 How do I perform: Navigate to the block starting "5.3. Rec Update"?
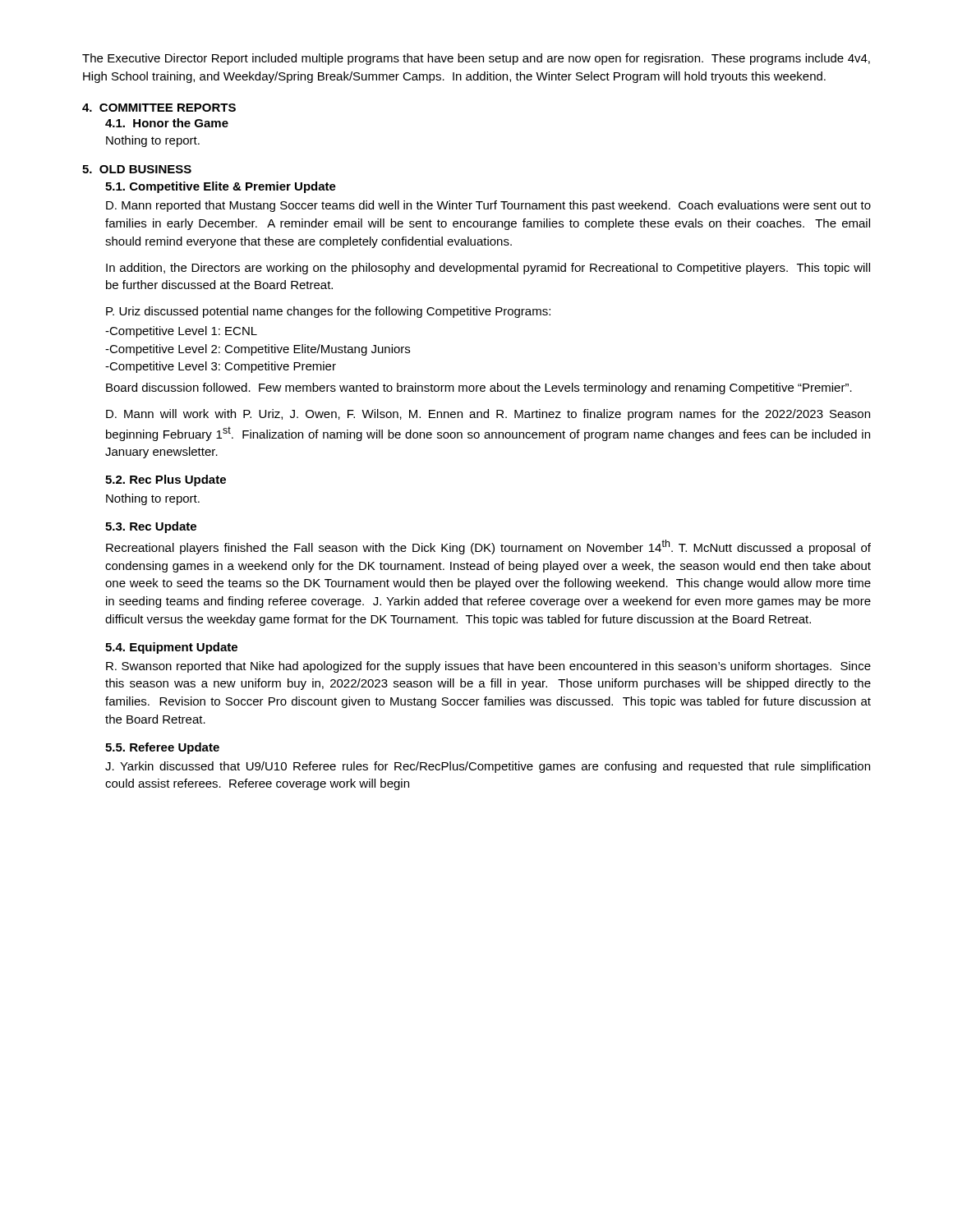(x=151, y=526)
